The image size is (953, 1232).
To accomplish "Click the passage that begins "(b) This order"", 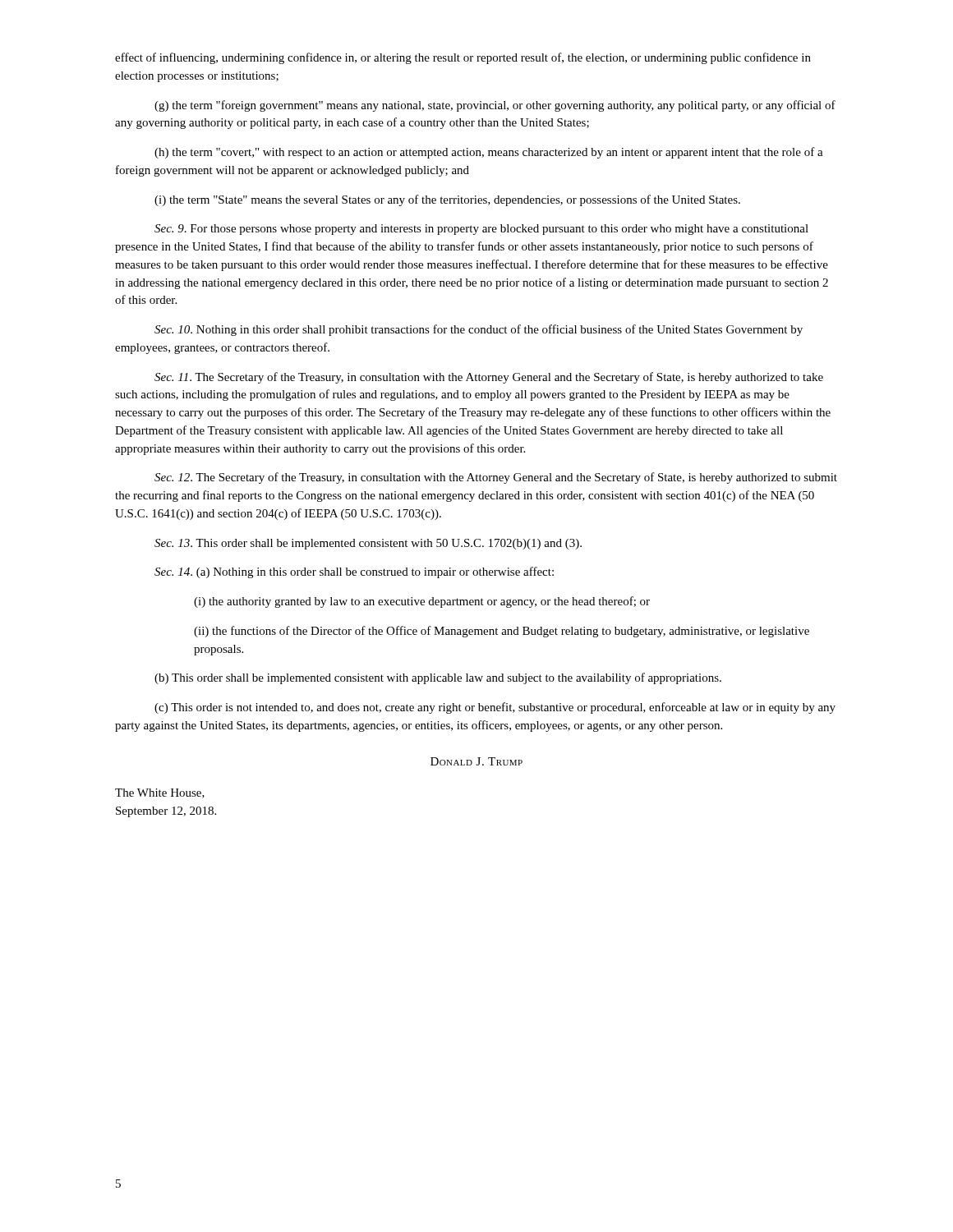I will 438,678.
